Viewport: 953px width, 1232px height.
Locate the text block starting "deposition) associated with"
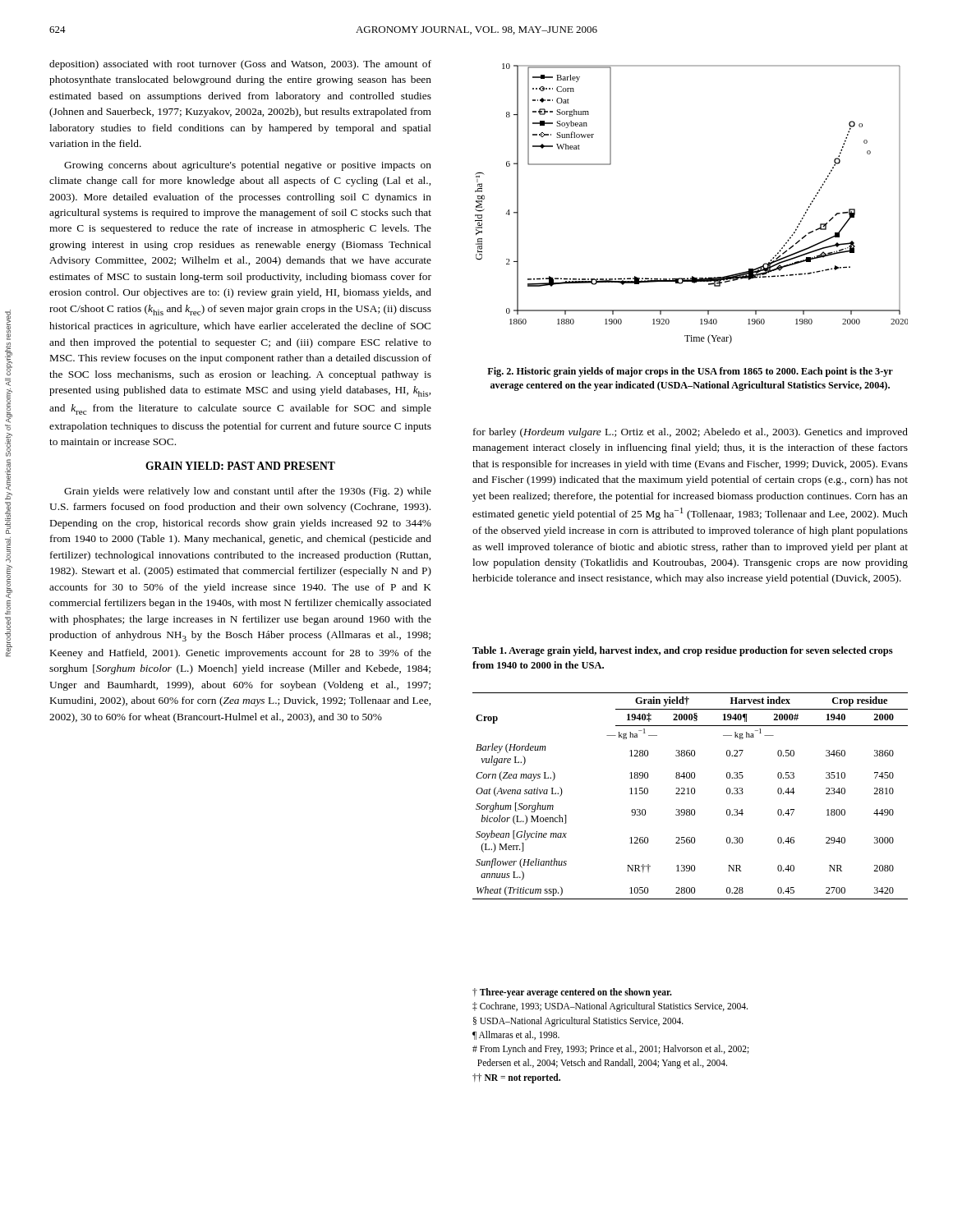240,253
